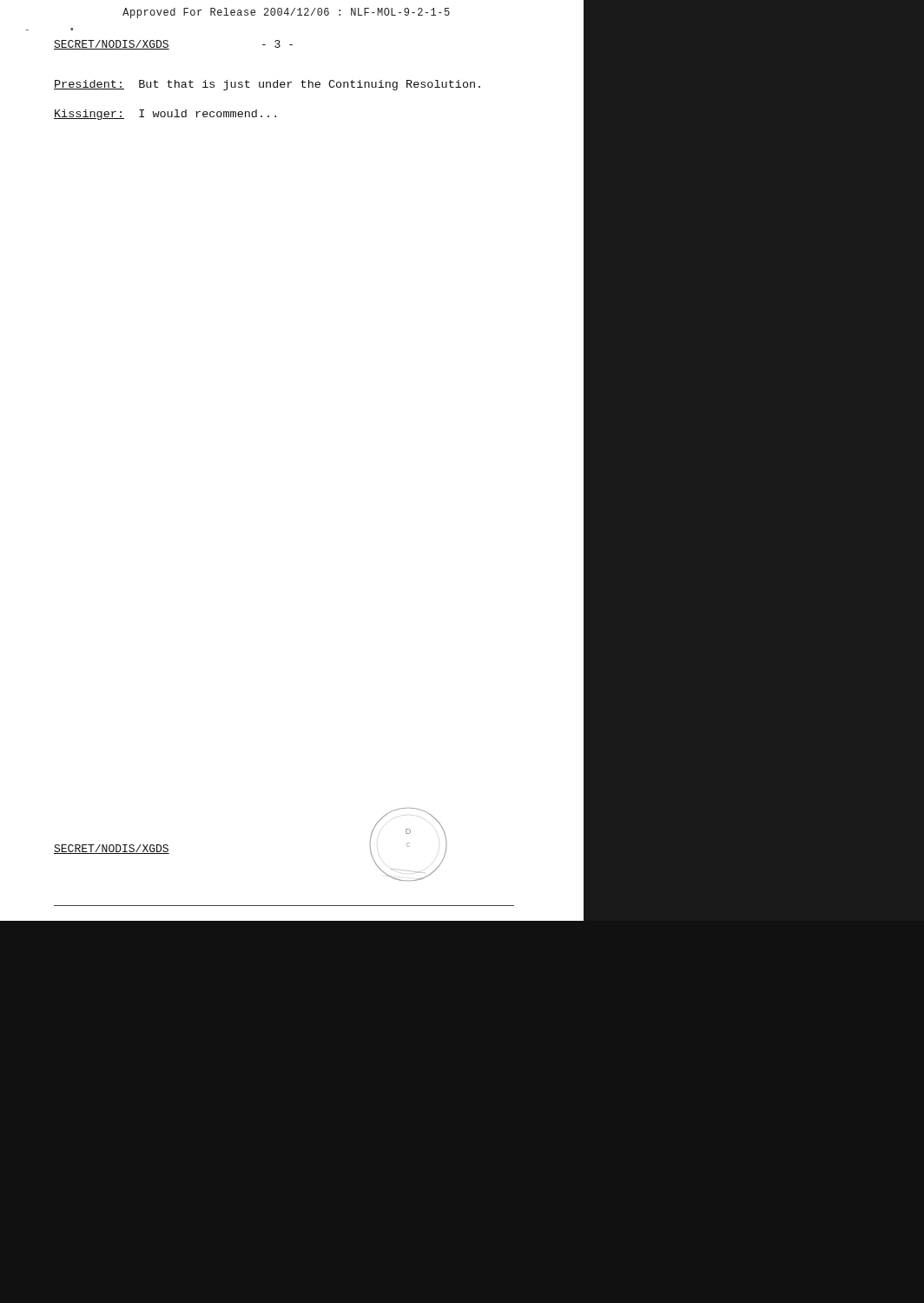Image resolution: width=924 pixels, height=1303 pixels.
Task: Locate the text containing "3 -"
Action: point(277,45)
